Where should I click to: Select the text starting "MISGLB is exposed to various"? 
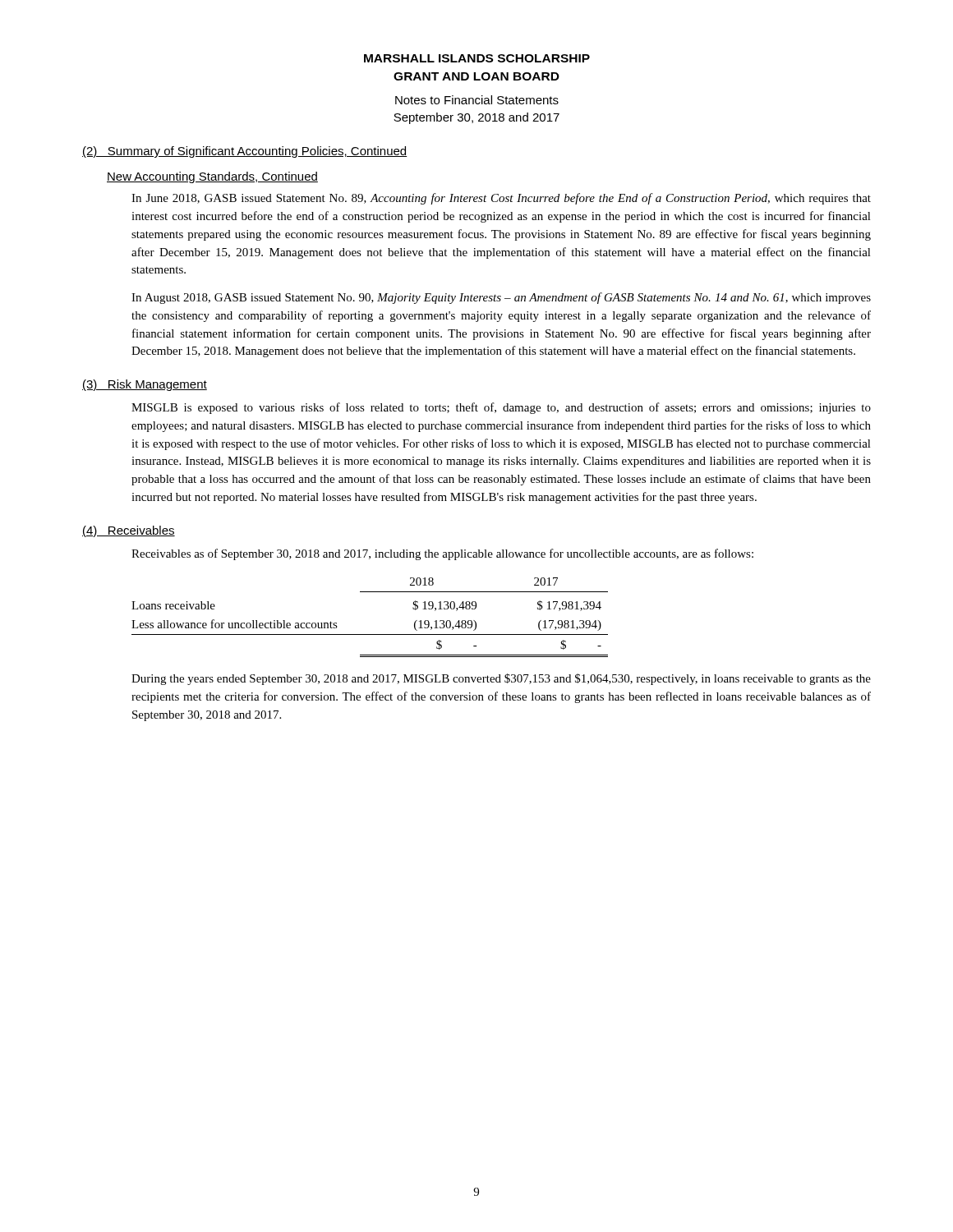click(x=501, y=452)
